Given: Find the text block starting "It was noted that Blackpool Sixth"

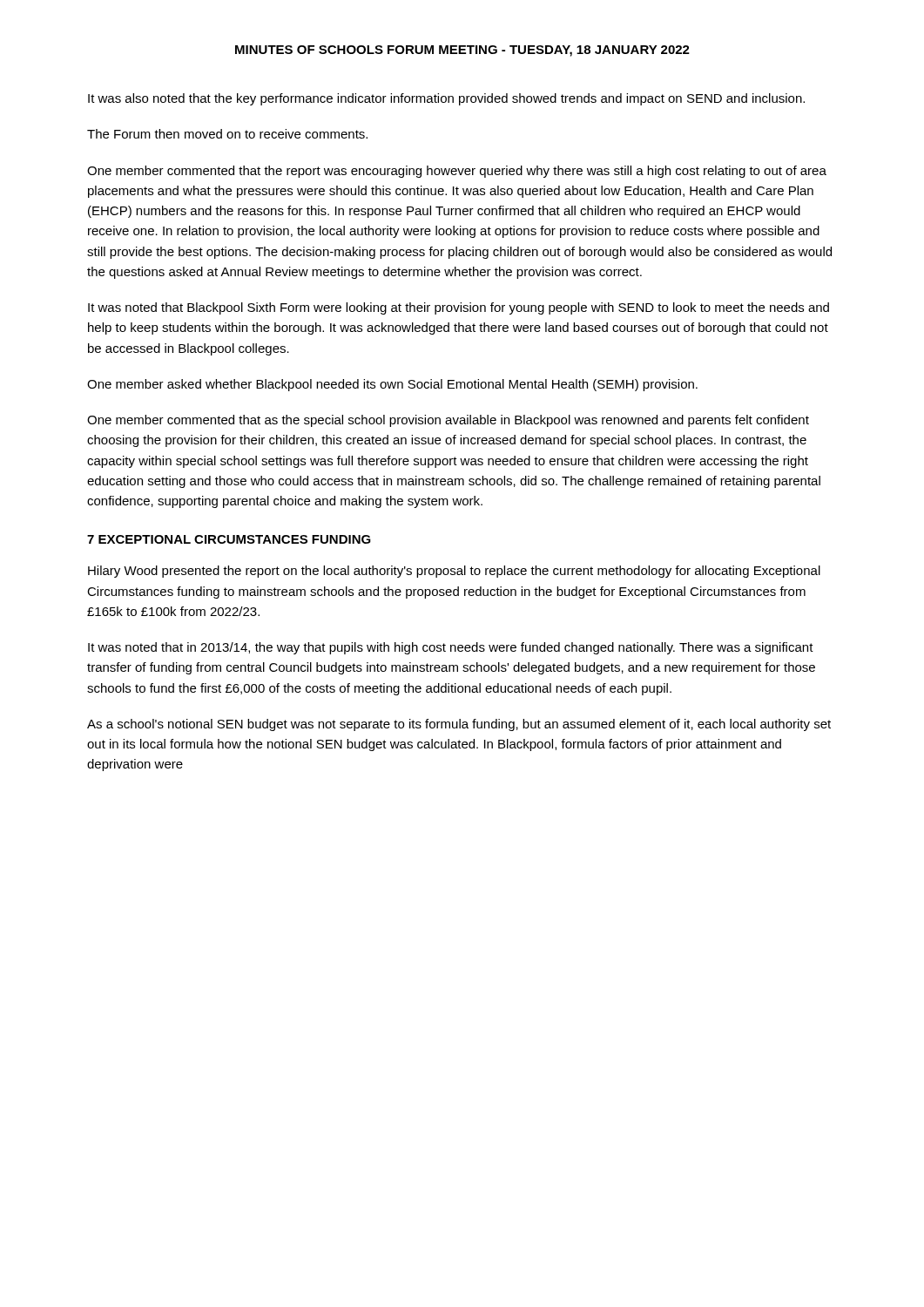Looking at the screenshot, I should click(x=459, y=327).
